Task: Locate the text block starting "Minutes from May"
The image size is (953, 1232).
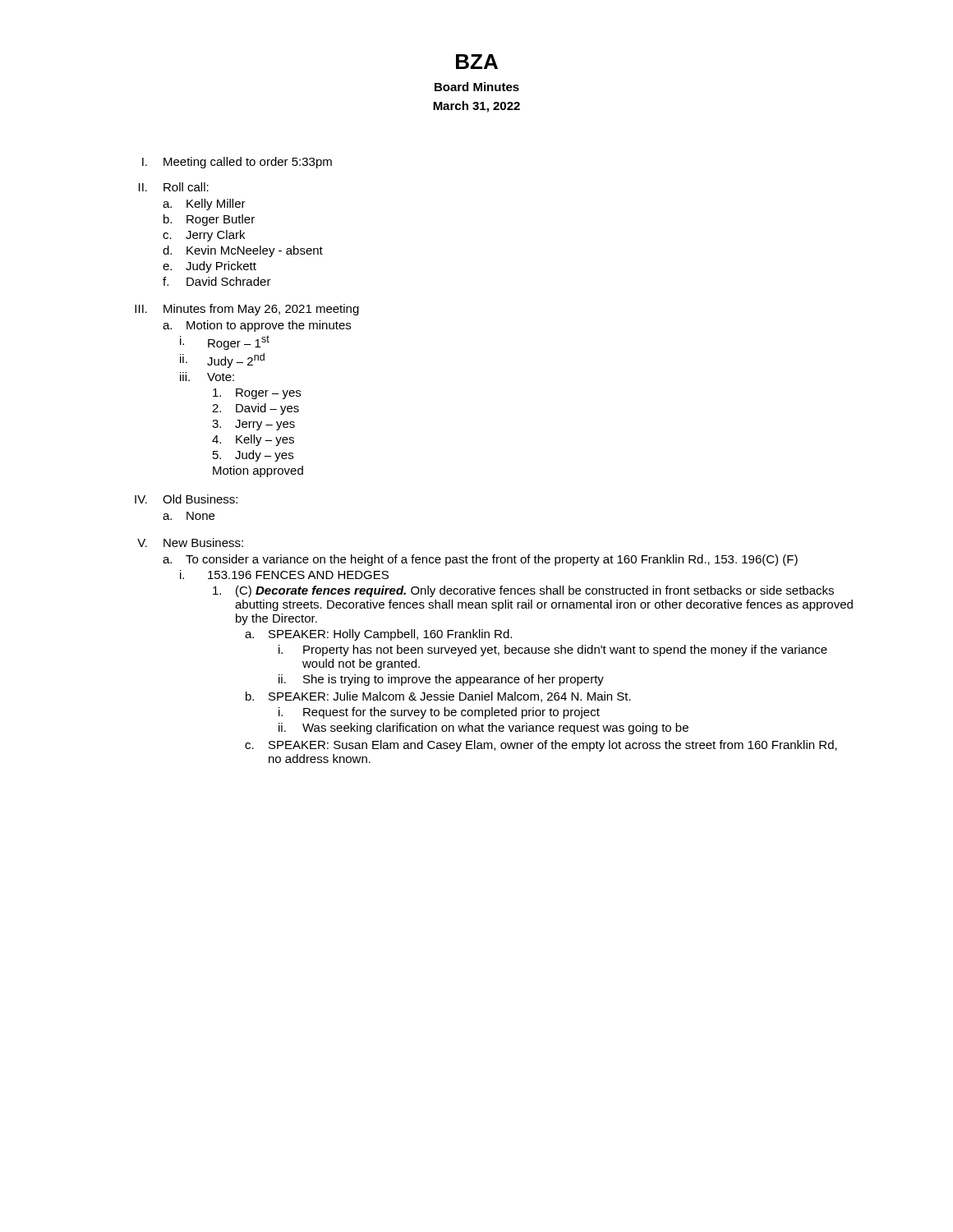Action: point(261,308)
